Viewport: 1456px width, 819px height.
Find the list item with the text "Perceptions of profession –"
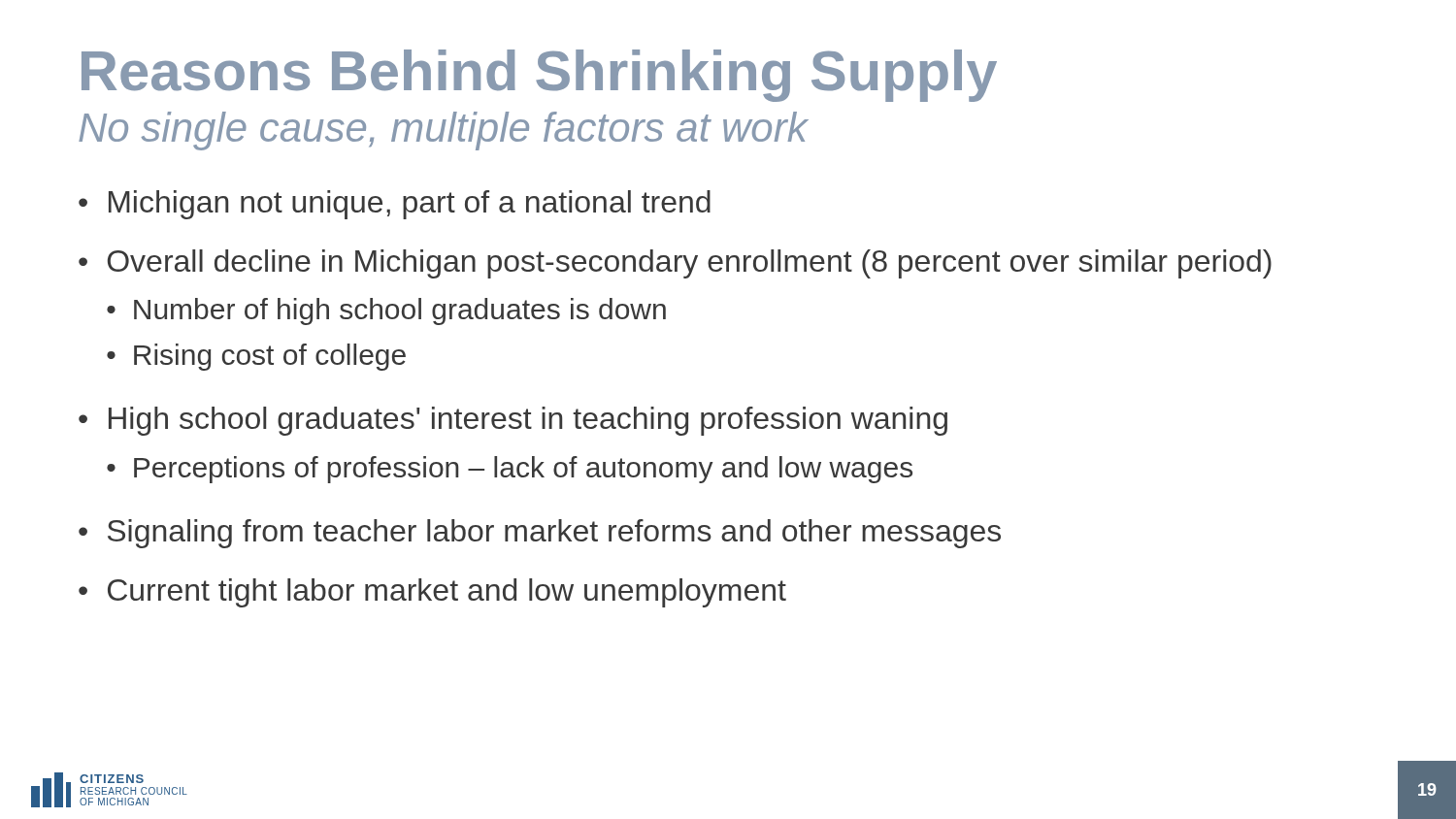[x=755, y=468]
